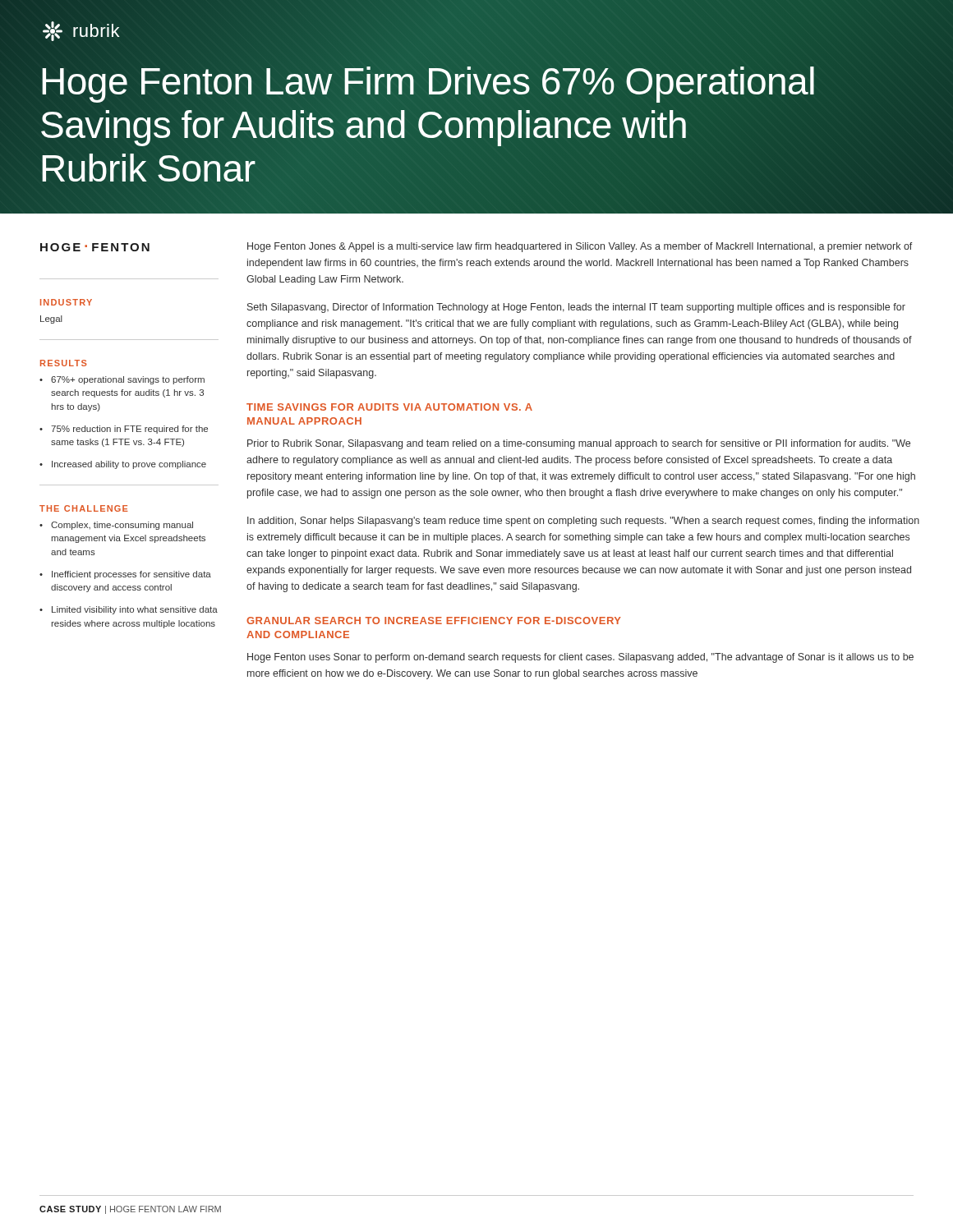Screen dimensions: 1232x953
Task: Select the list item containing "Inefficient processes for sensitive data discovery and access"
Action: coord(131,581)
